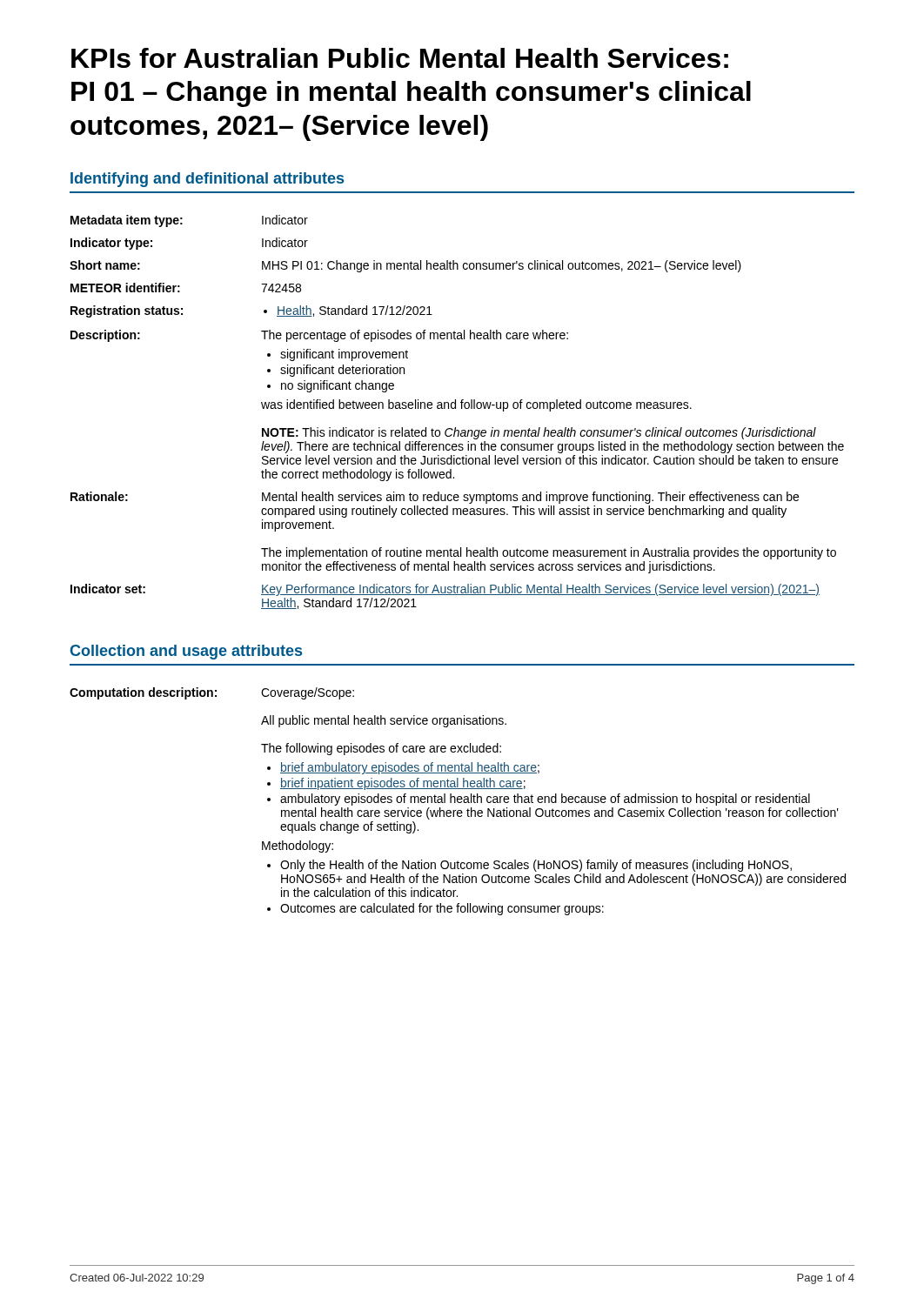Viewport: 924px width, 1305px height.
Task: Select the table that reads "Short name:"
Action: click(x=462, y=412)
